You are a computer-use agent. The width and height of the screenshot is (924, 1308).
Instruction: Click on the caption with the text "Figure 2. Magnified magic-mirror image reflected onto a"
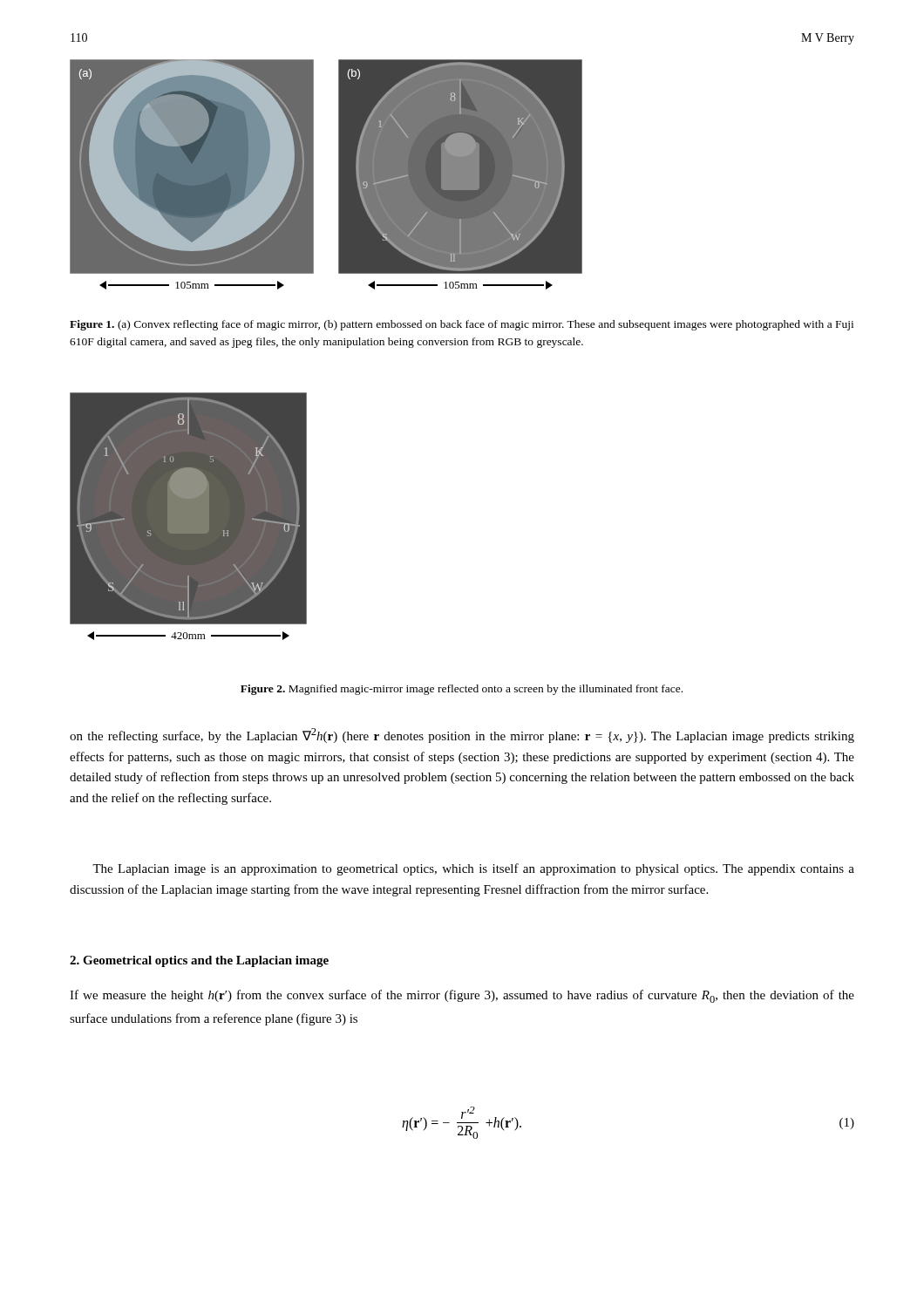[x=462, y=688]
